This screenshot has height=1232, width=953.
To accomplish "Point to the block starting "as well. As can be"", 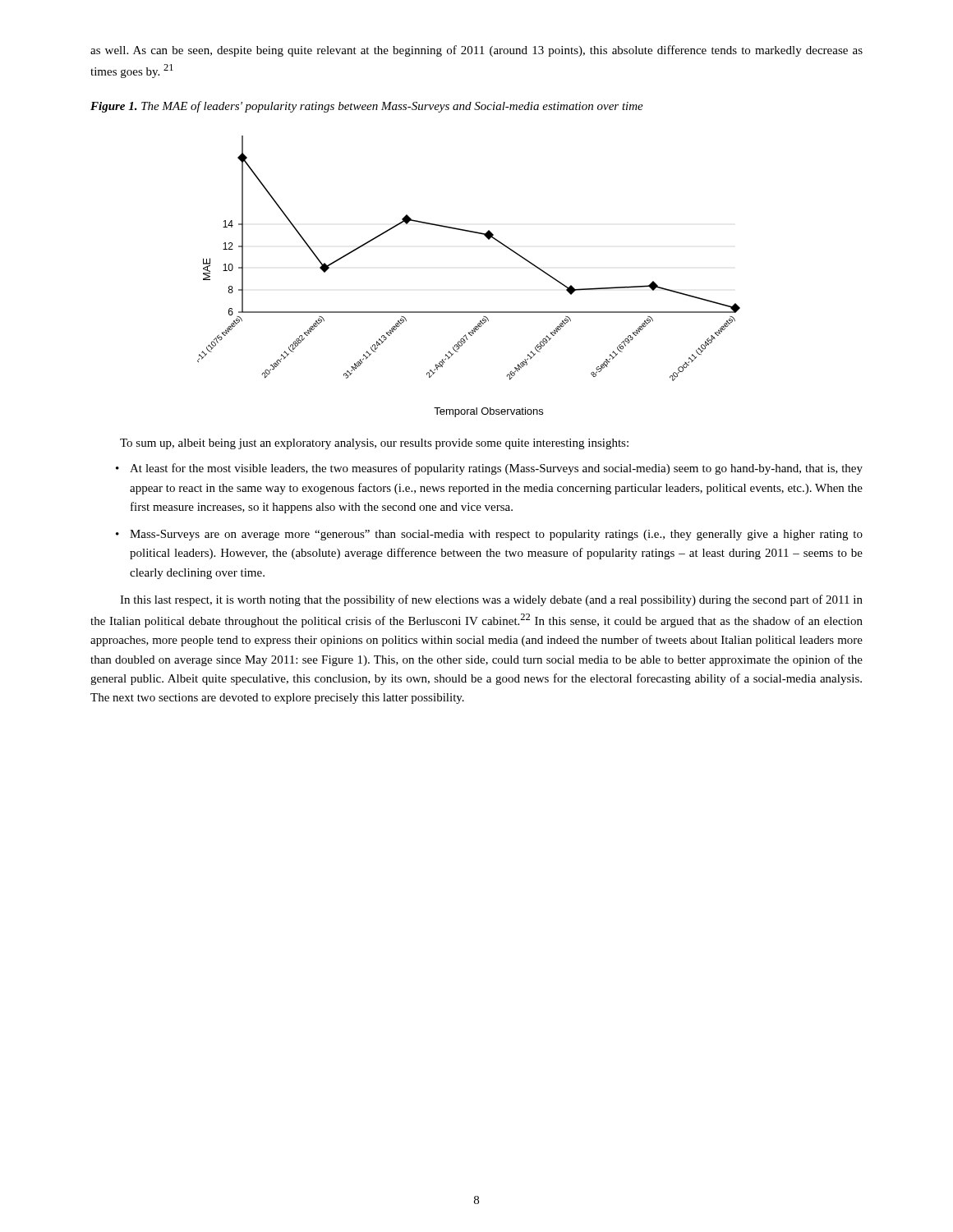I will 476,61.
